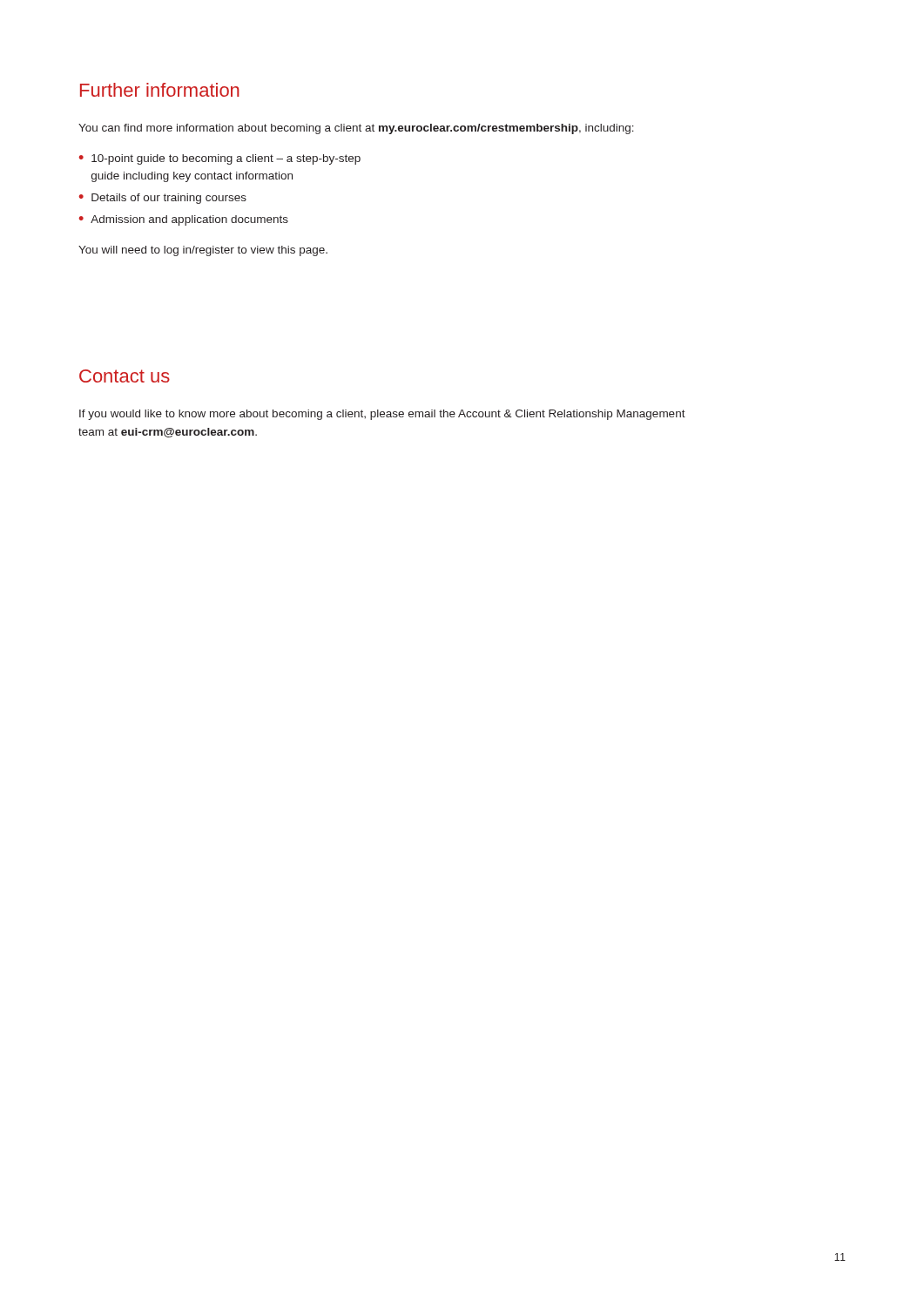Find the element starting "Further information"
Viewport: 924px width, 1307px height.
pos(160,90)
